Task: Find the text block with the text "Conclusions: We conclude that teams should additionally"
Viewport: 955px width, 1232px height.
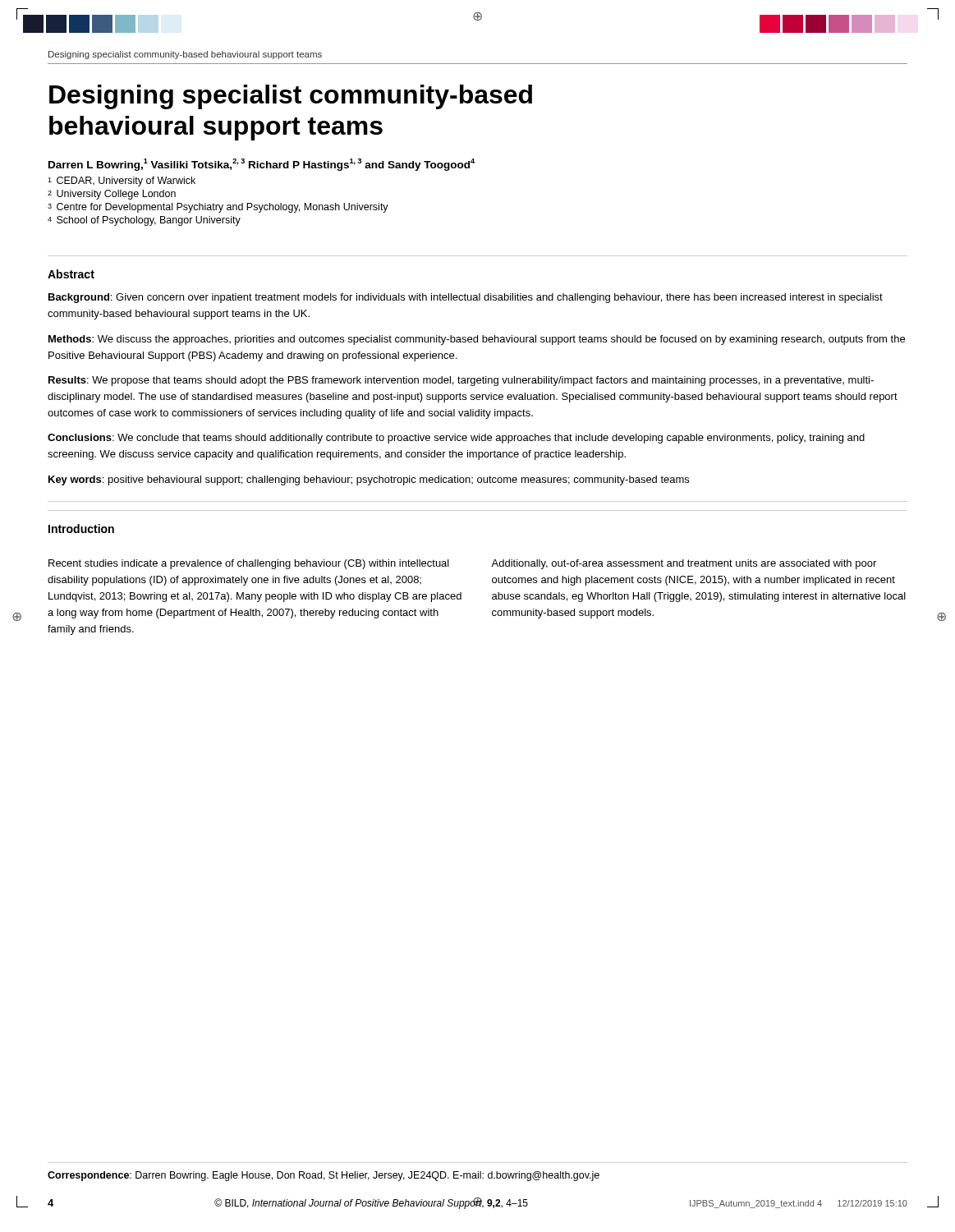Action: pos(456,446)
